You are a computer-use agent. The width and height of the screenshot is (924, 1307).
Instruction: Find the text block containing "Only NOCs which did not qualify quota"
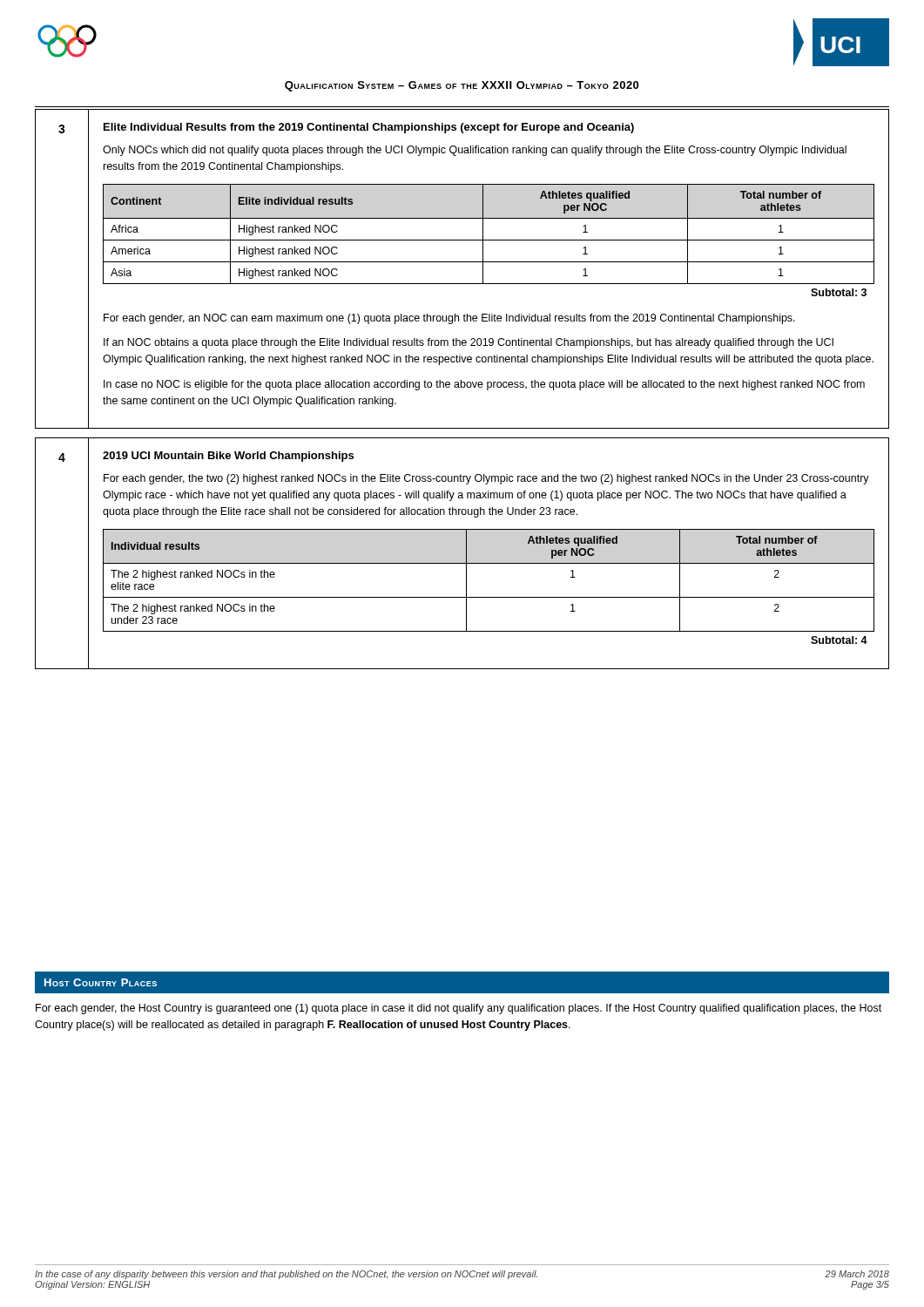point(475,158)
